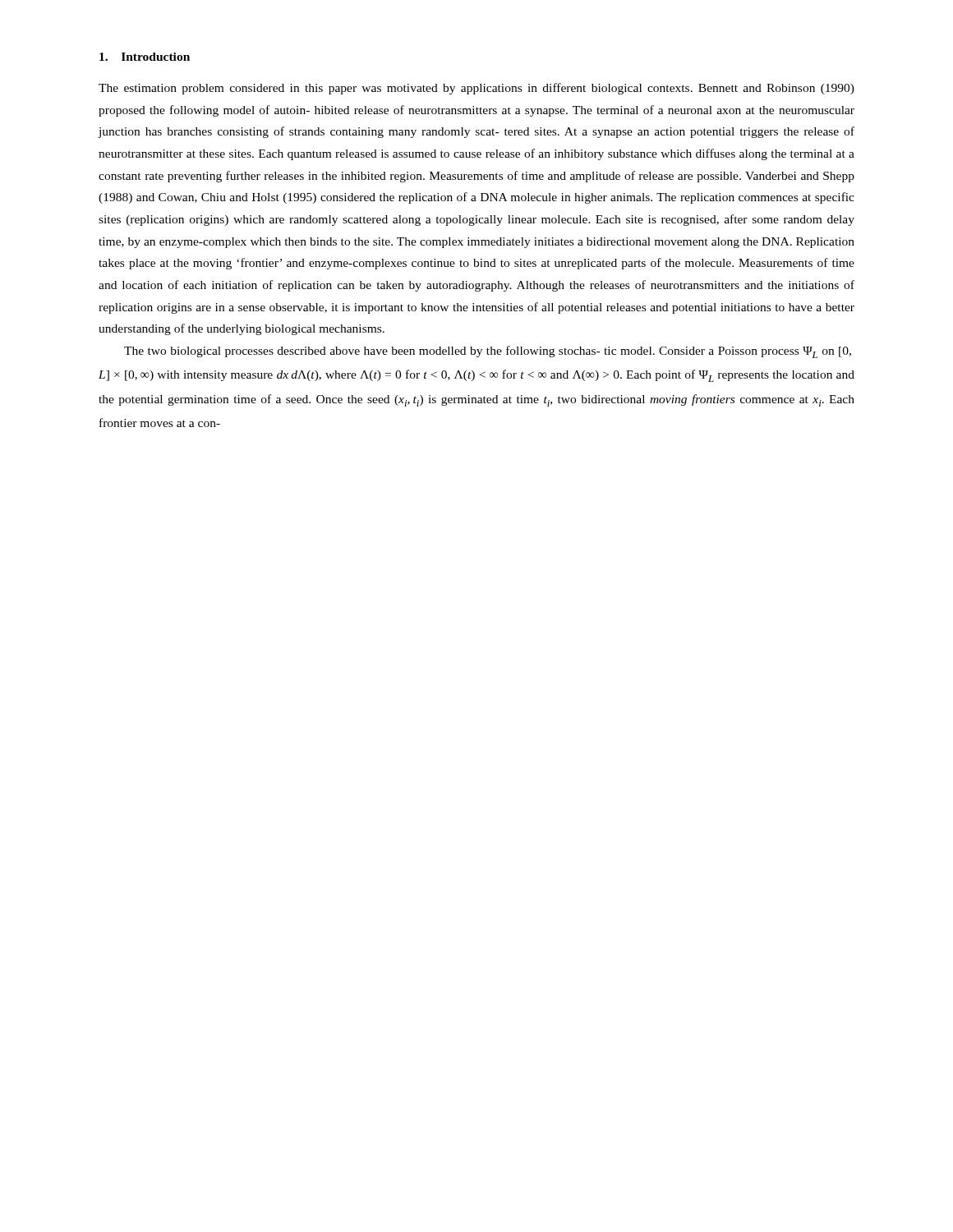
Task: Click on the text block that reads "The estimation problem considered in"
Action: coord(476,256)
